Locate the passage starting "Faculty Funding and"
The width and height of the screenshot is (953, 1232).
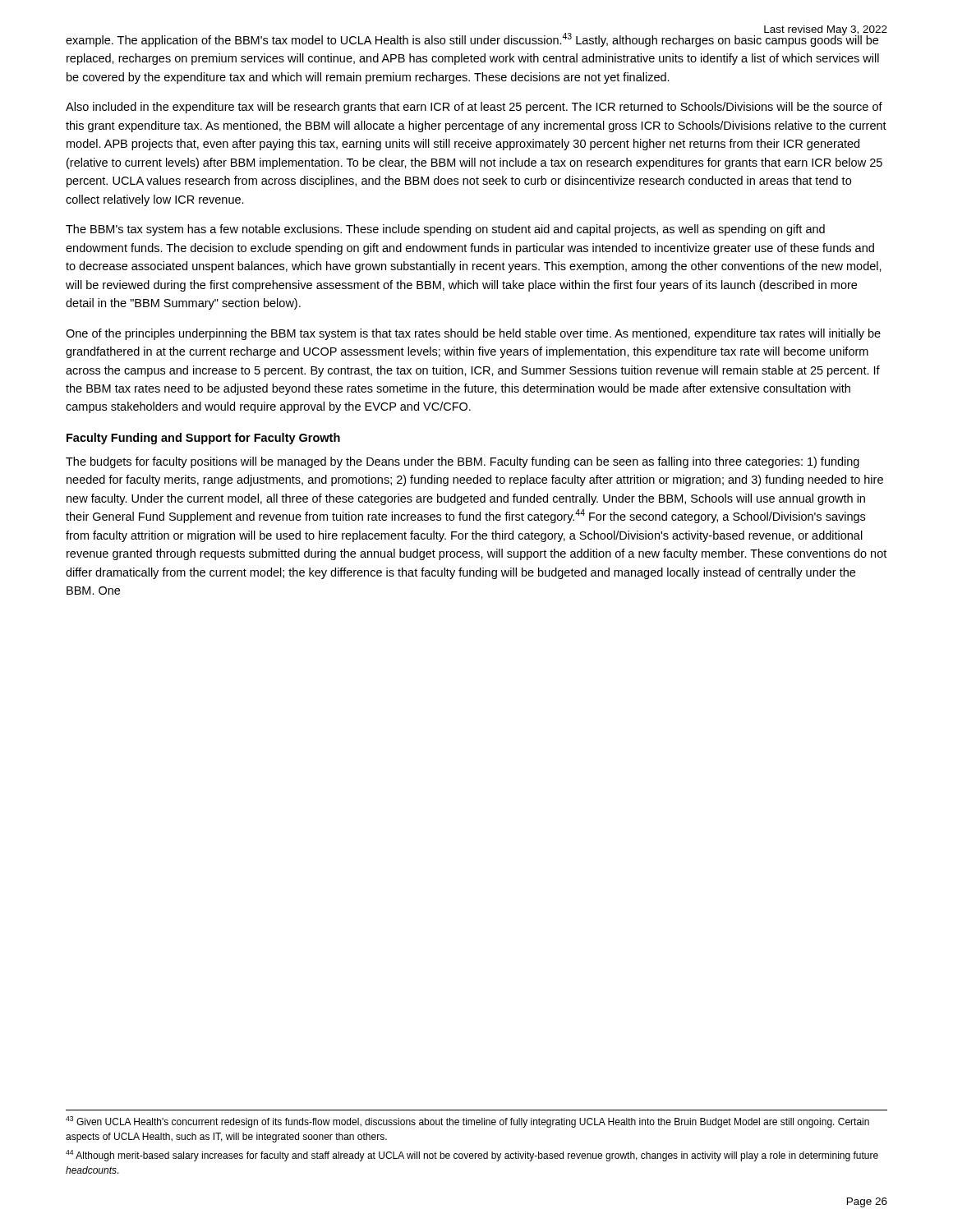point(203,438)
